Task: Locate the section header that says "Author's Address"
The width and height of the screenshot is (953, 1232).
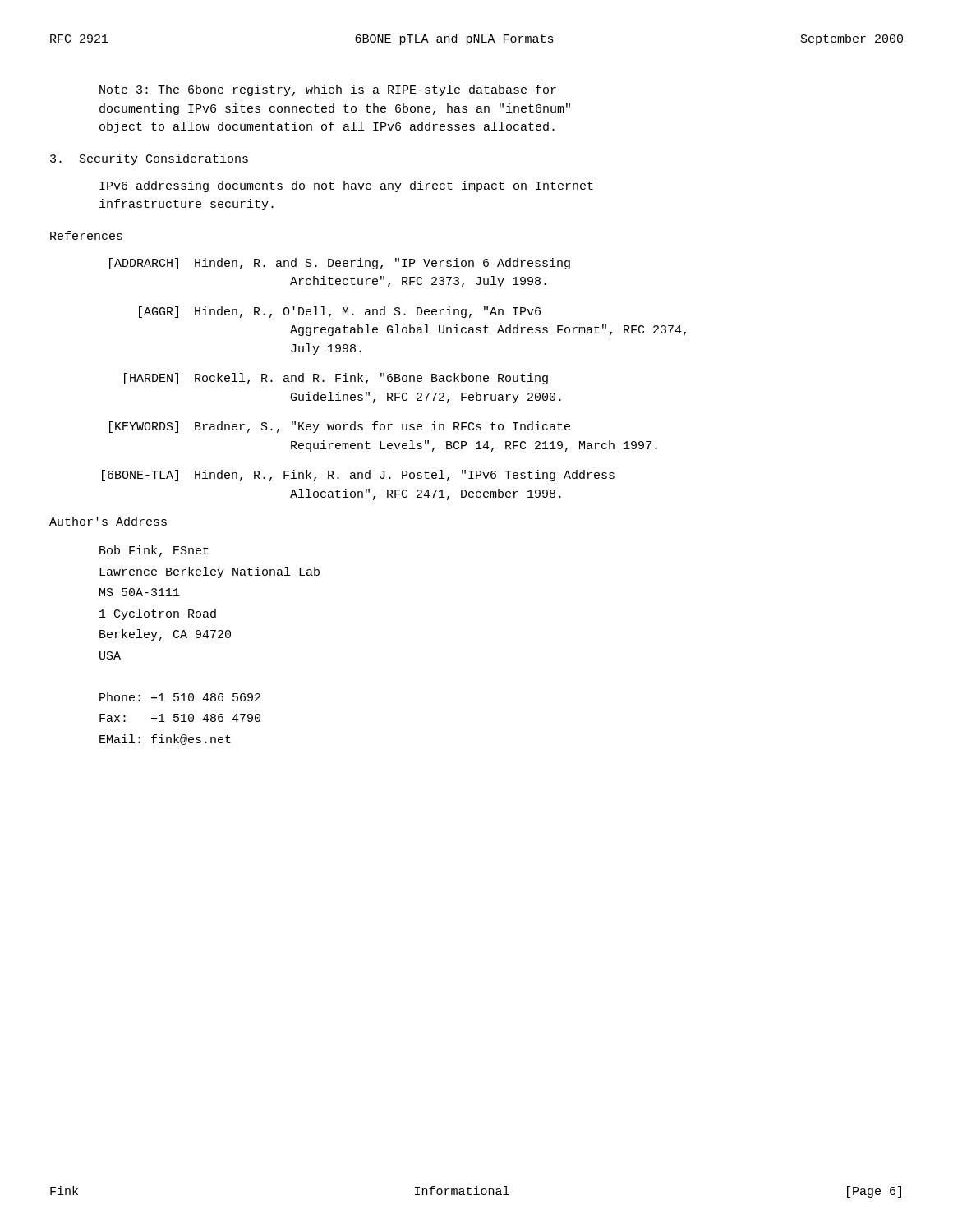Action: point(108,523)
